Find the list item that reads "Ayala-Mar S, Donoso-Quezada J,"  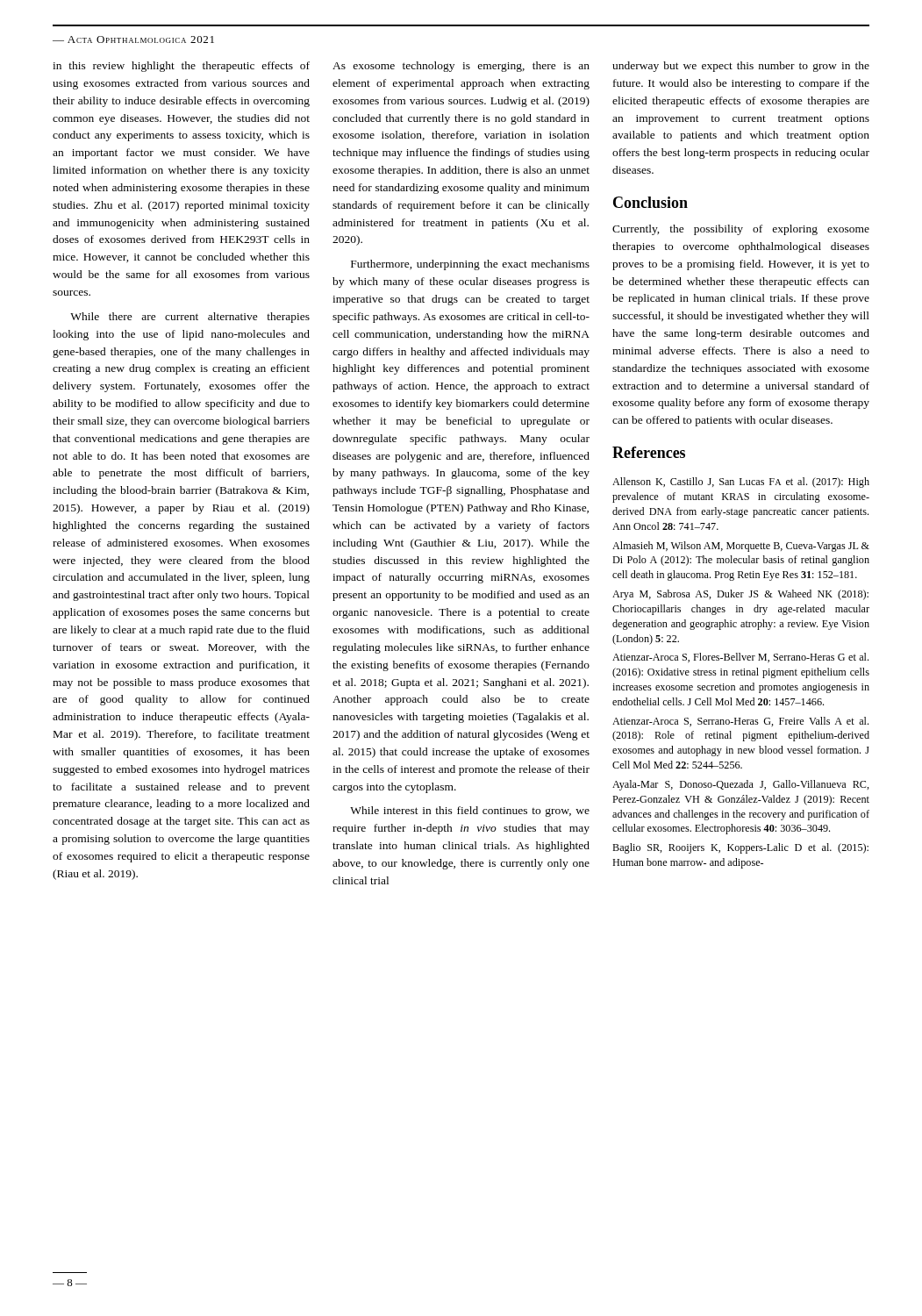(741, 806)
